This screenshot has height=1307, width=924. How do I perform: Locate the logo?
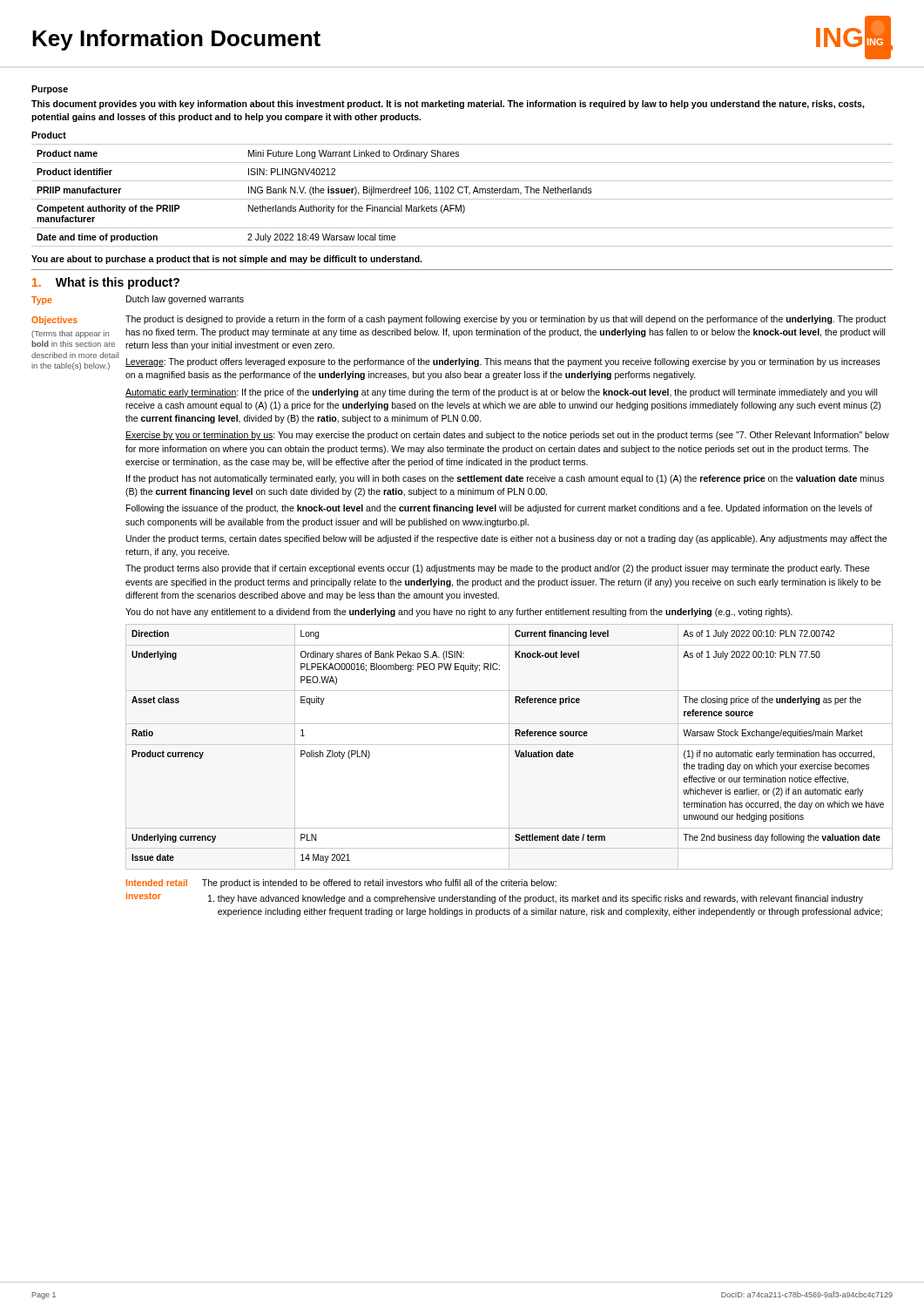click(853, 38)
